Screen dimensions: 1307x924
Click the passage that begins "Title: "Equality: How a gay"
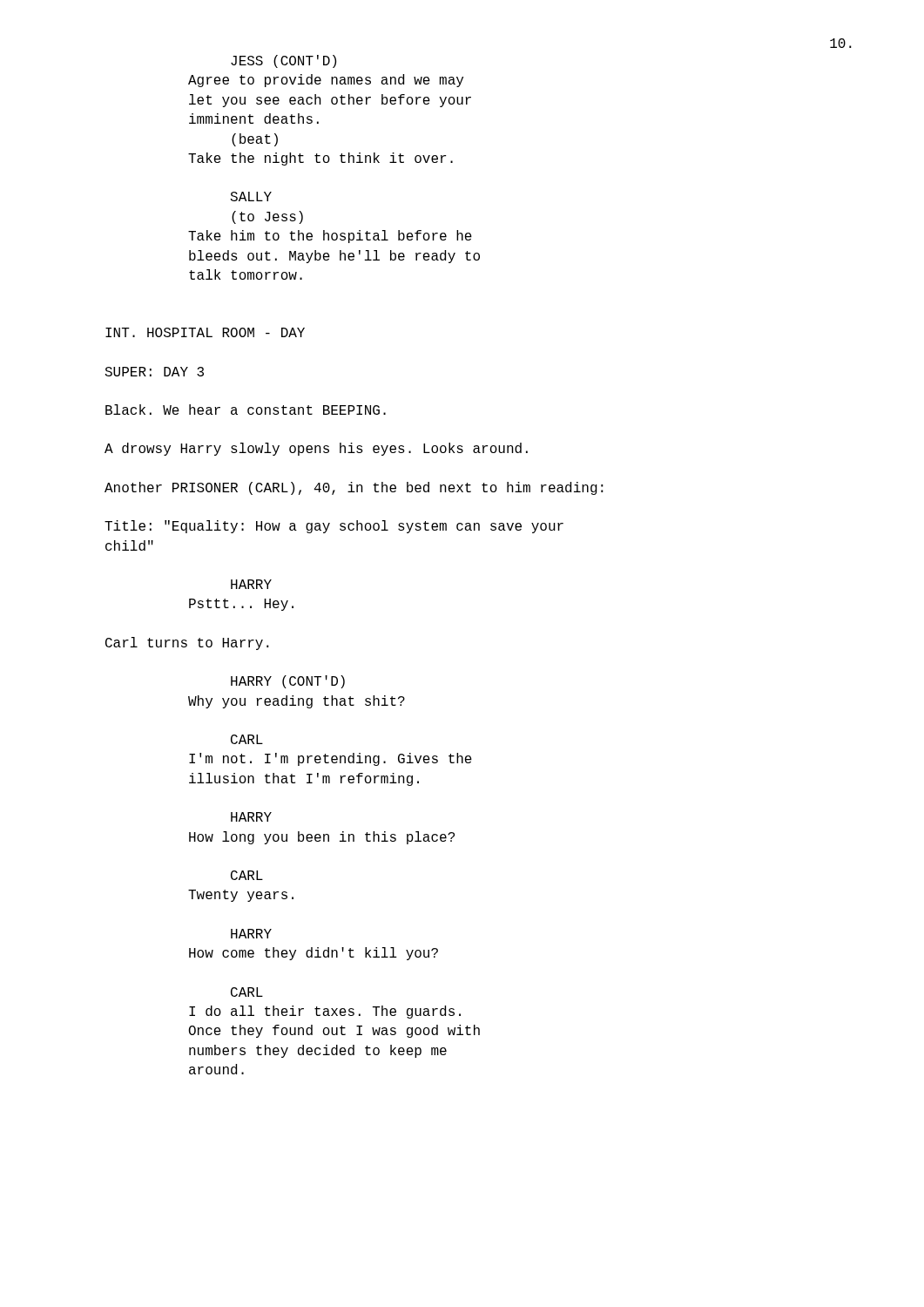pos(431,537)
